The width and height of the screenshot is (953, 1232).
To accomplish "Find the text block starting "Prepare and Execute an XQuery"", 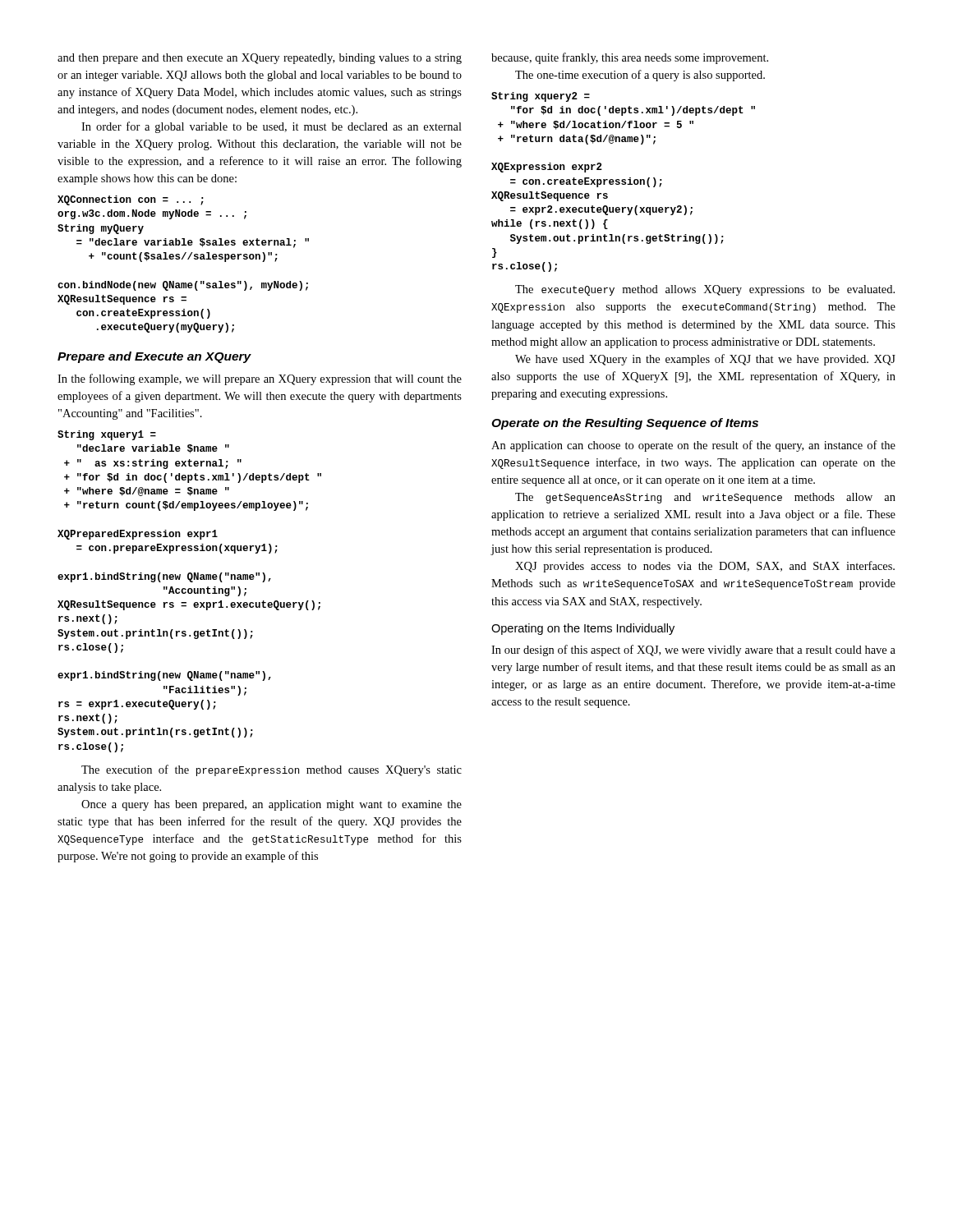I will (x=260, y=356).
